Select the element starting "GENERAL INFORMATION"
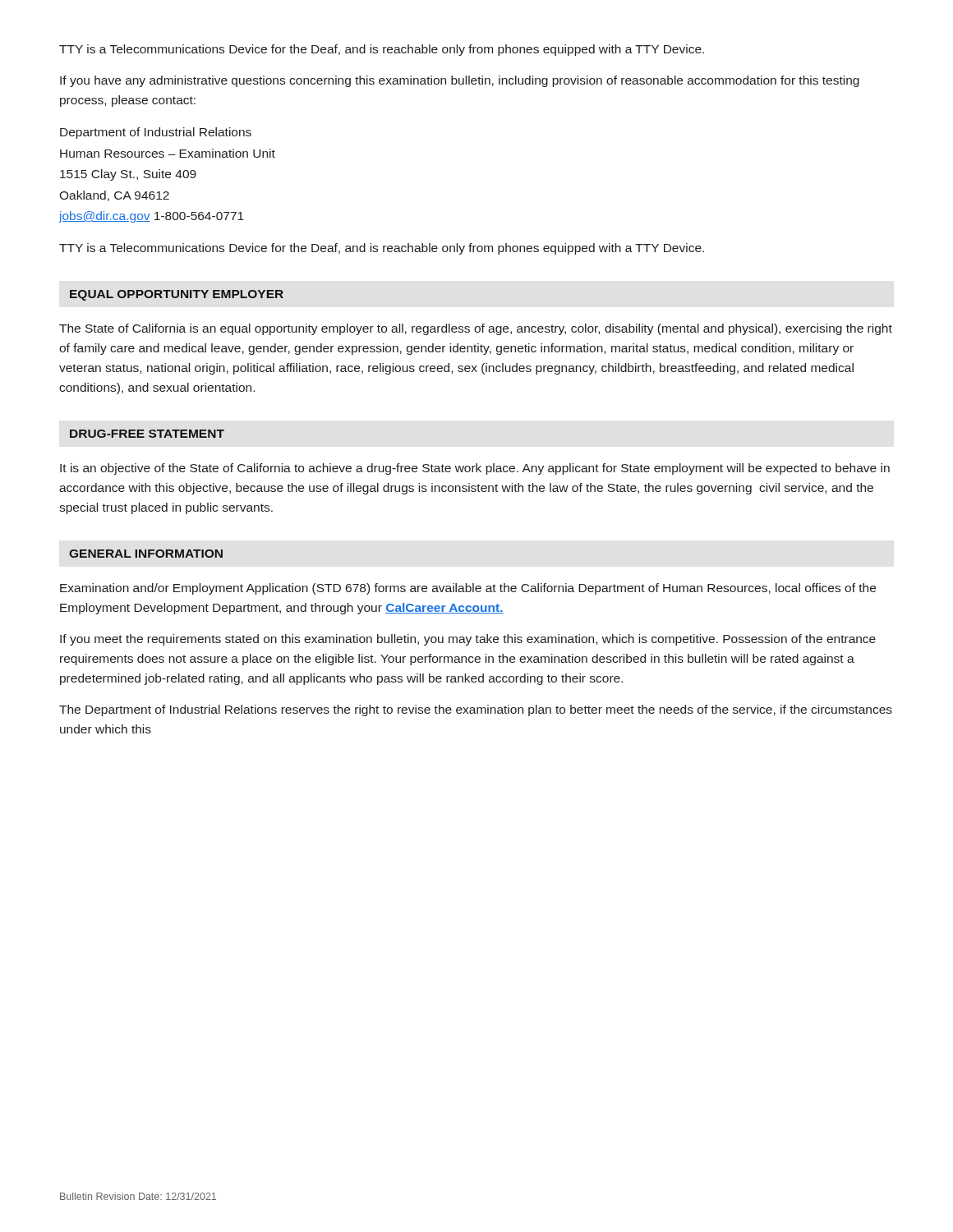The height and width of the screenshot is (1232, 953). tap(146, 553)
